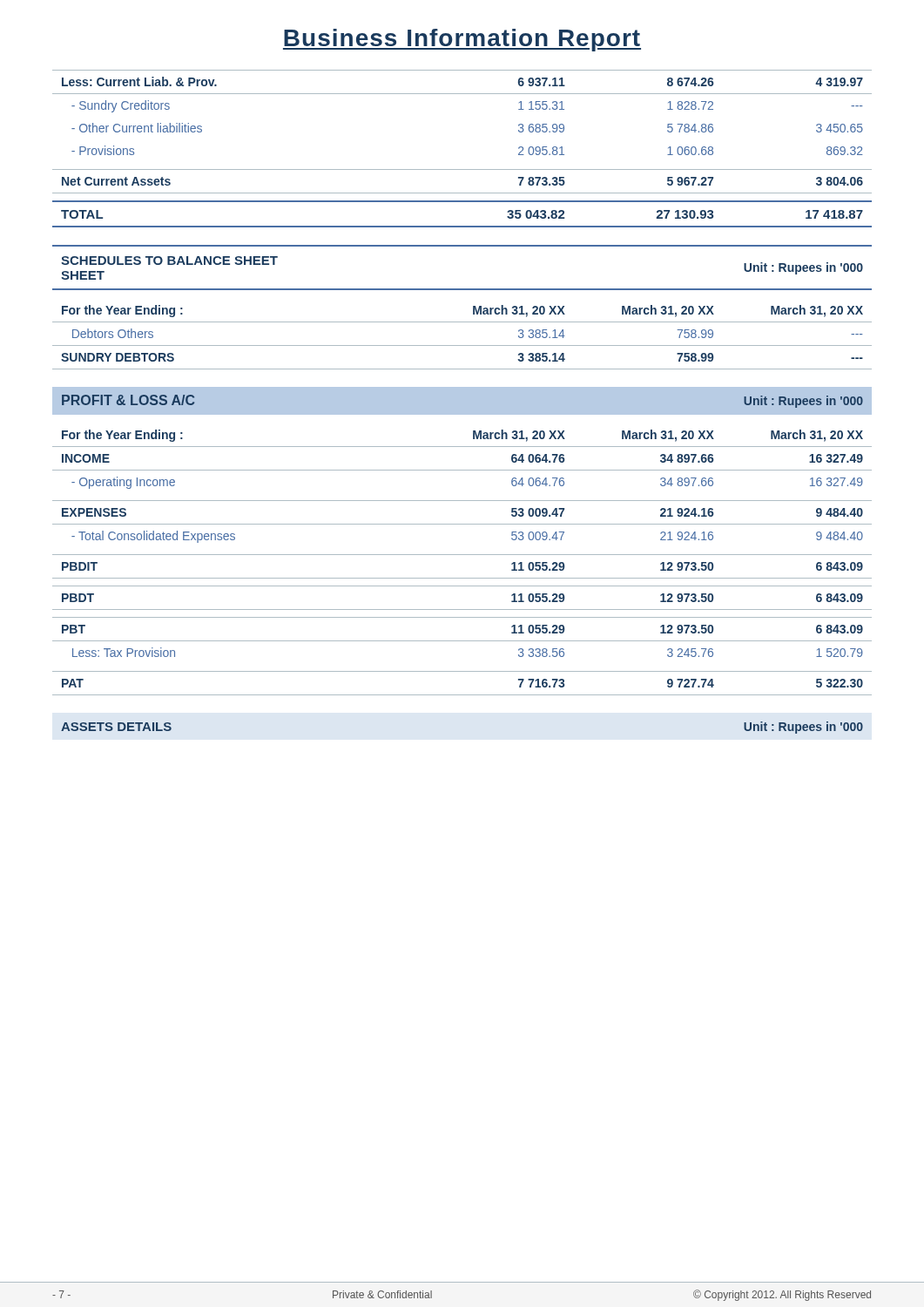Click on the table containing "12 973.50"
The width and height of the screenshot is (924, 1307).
(462, 559)
